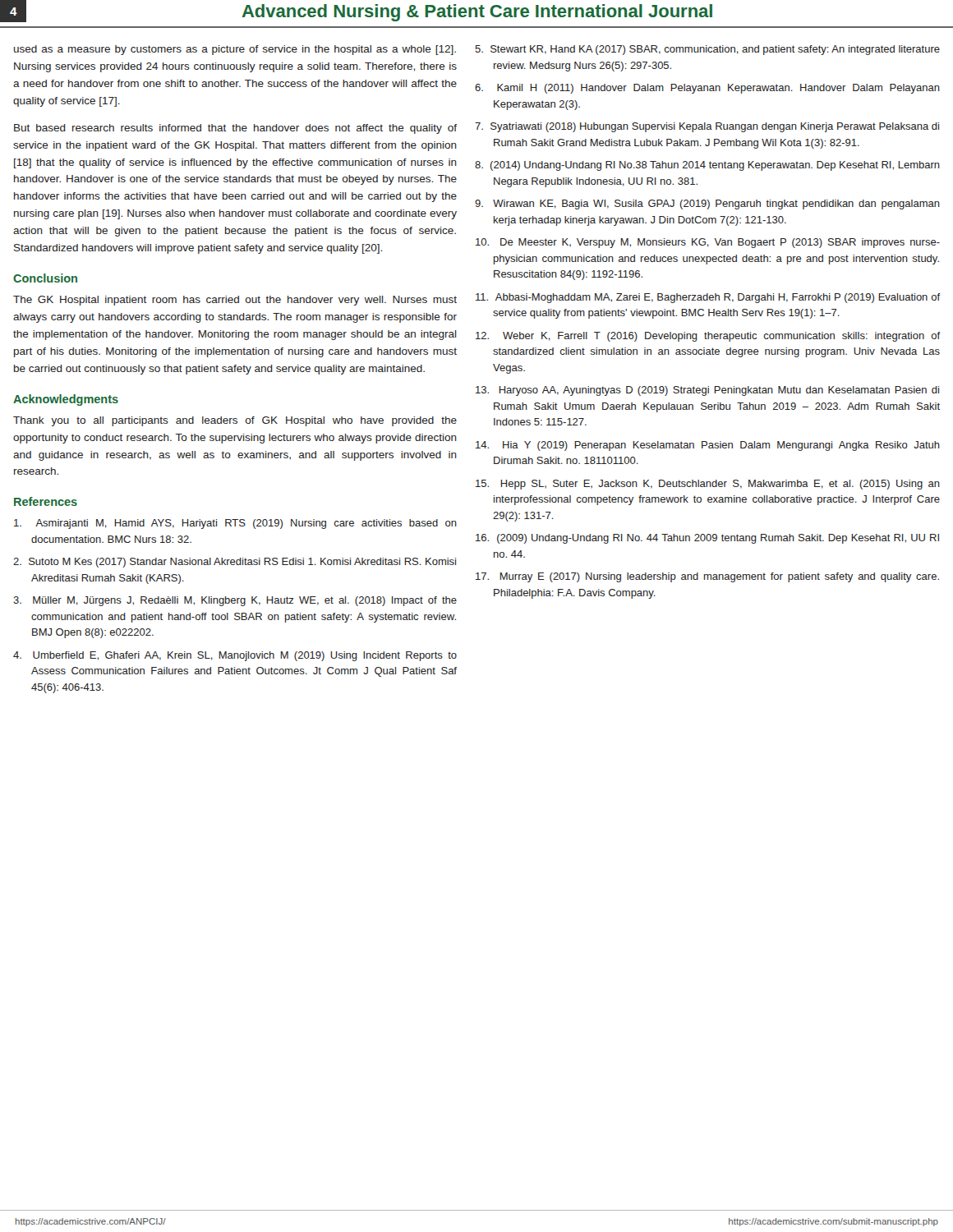Locate the list item that says "8. (2014) Undang-Undang"

pyautogui.click(x=707, y=173)
